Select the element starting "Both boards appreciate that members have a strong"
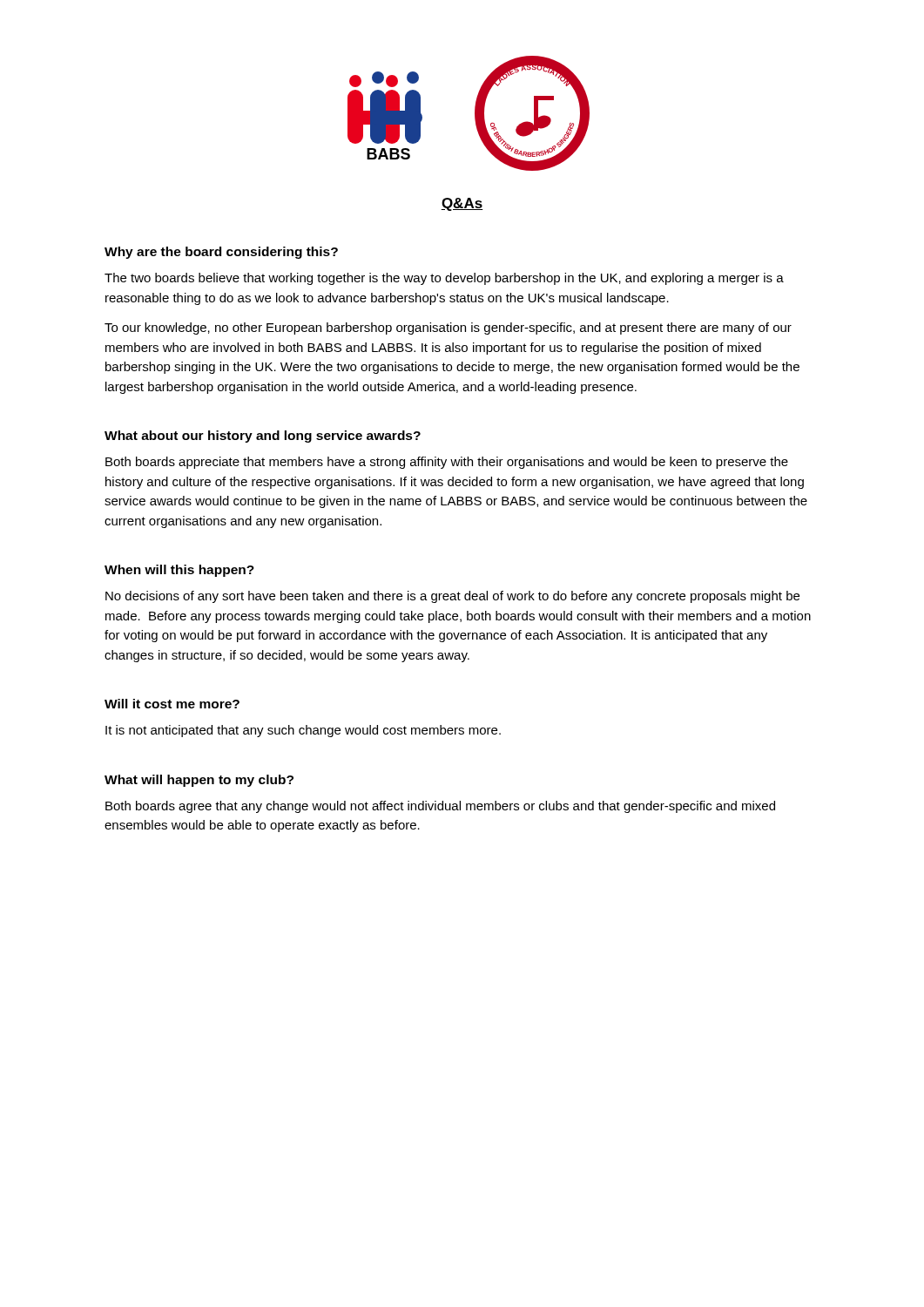Viewport: 924px width, 1307px height. (456, 491)
